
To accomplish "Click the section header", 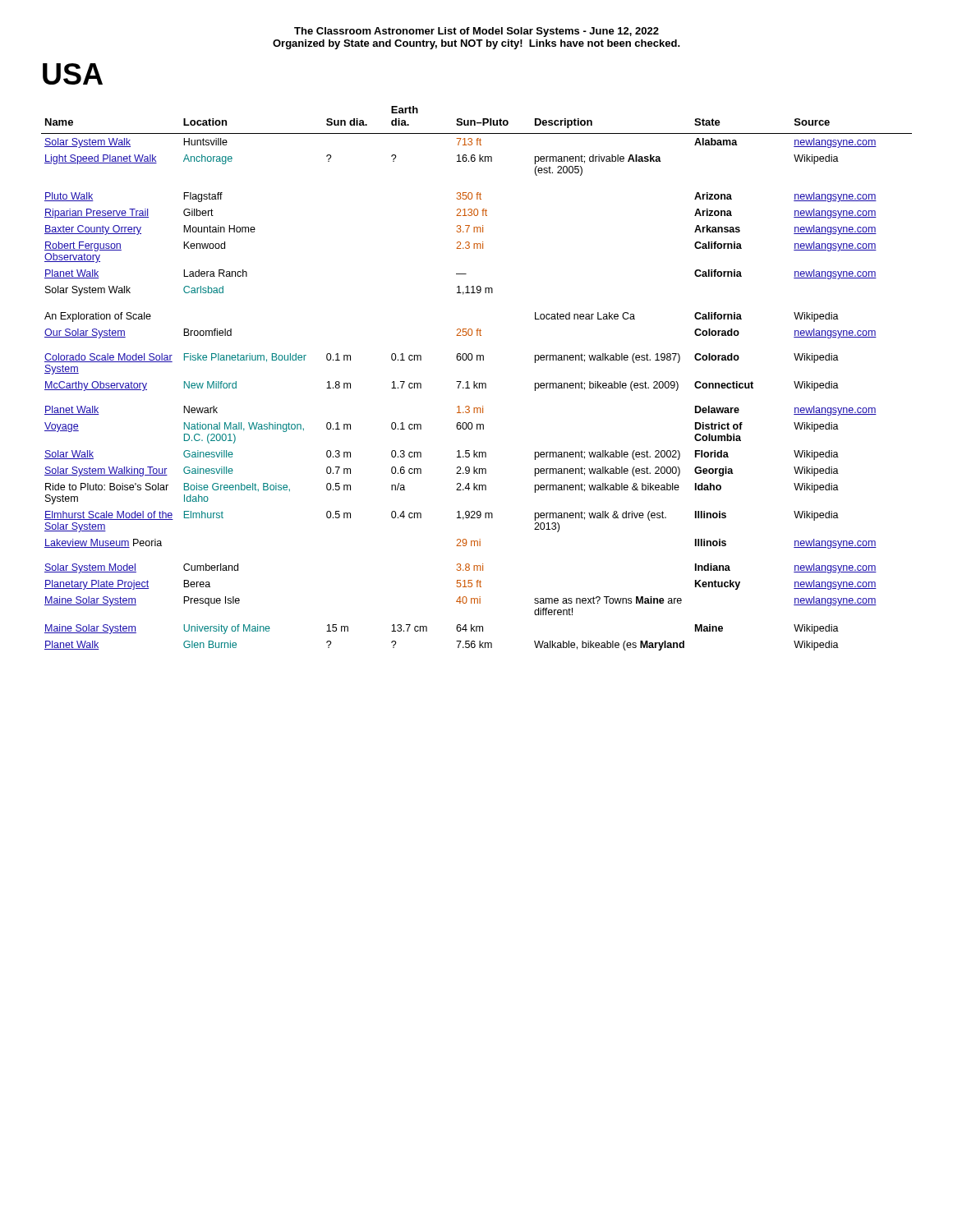I will (476, 75).
